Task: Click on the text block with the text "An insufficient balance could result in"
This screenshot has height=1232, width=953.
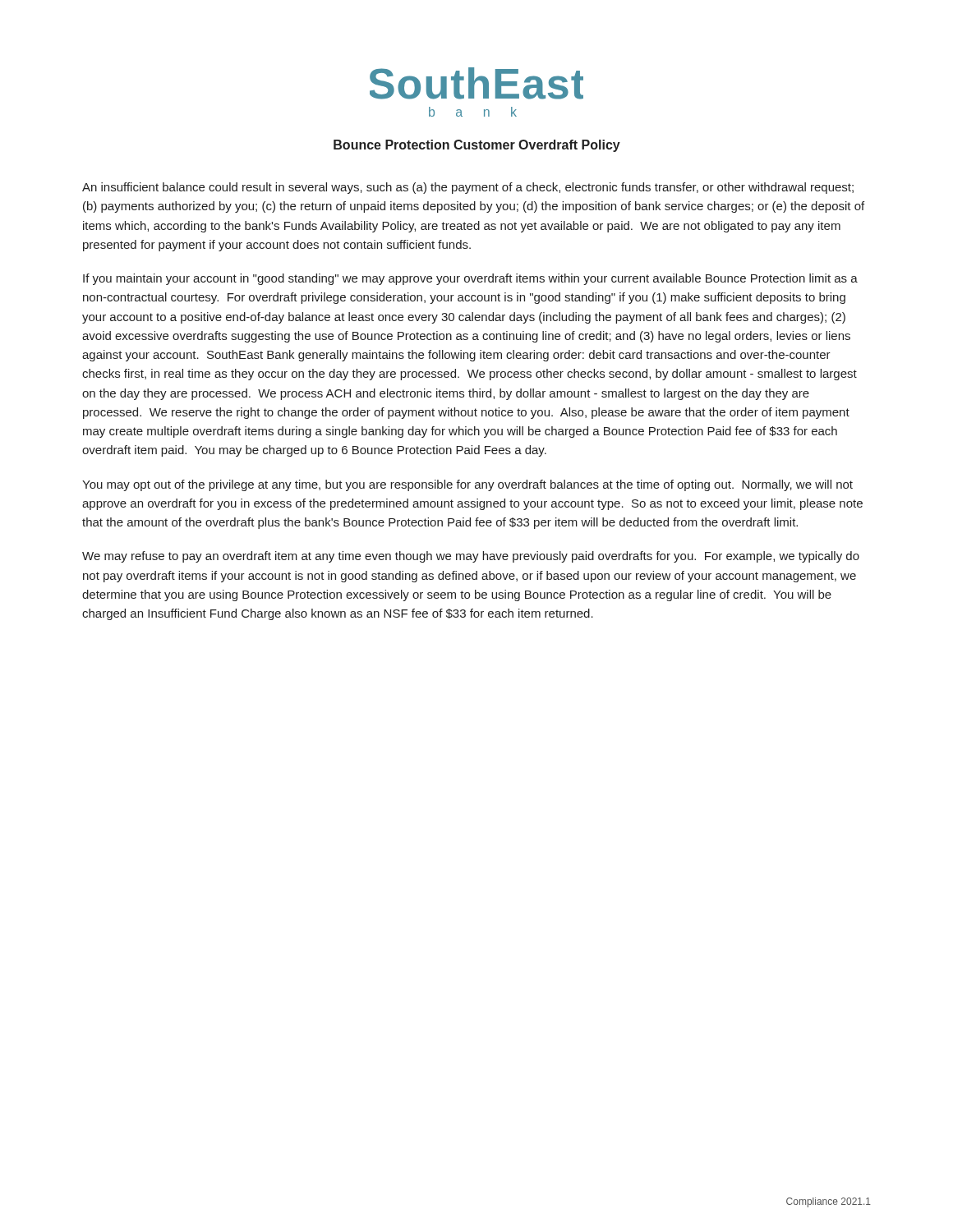Action: click(473, 215)
